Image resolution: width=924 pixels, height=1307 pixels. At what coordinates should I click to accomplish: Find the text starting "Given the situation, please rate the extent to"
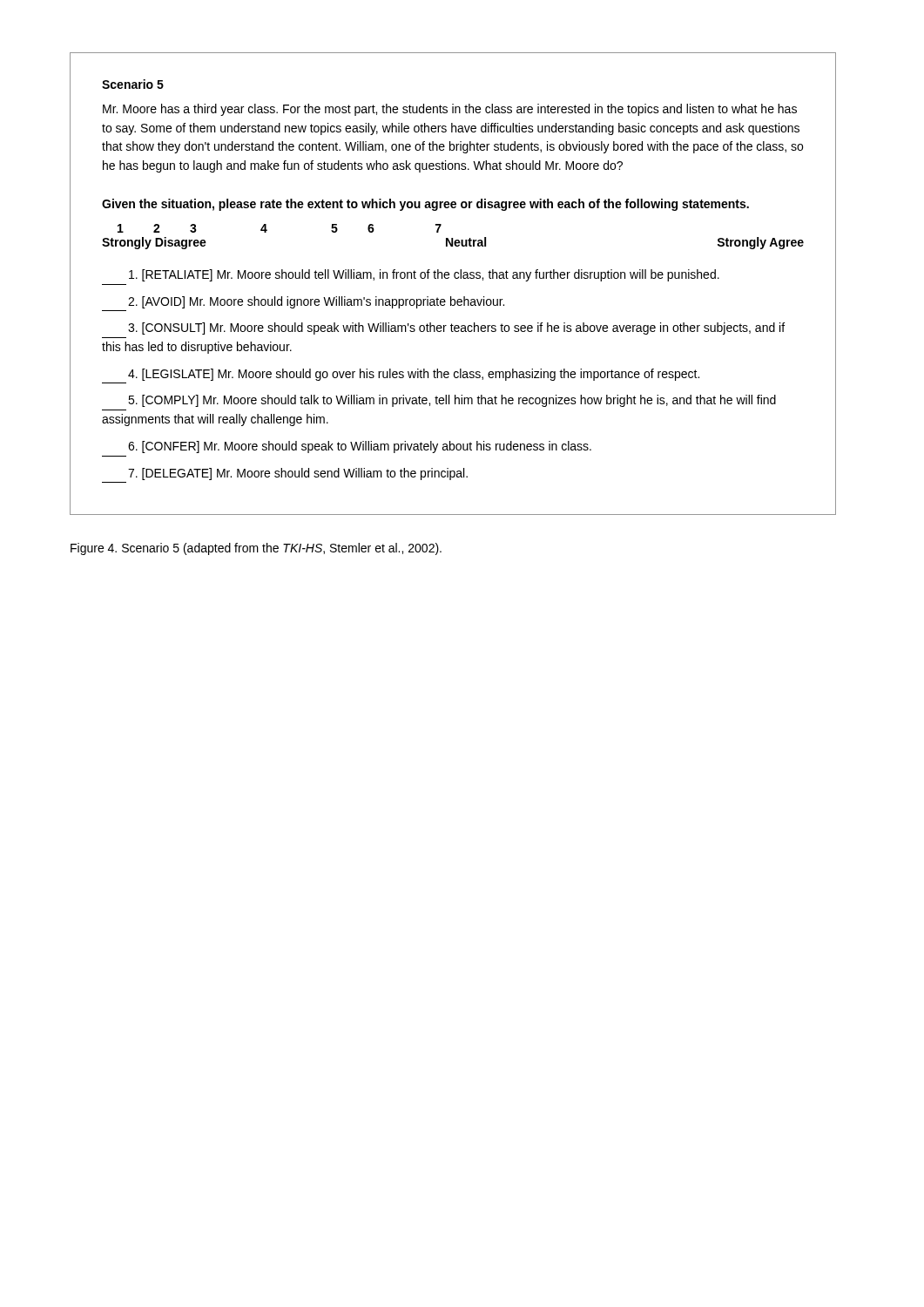426,204
